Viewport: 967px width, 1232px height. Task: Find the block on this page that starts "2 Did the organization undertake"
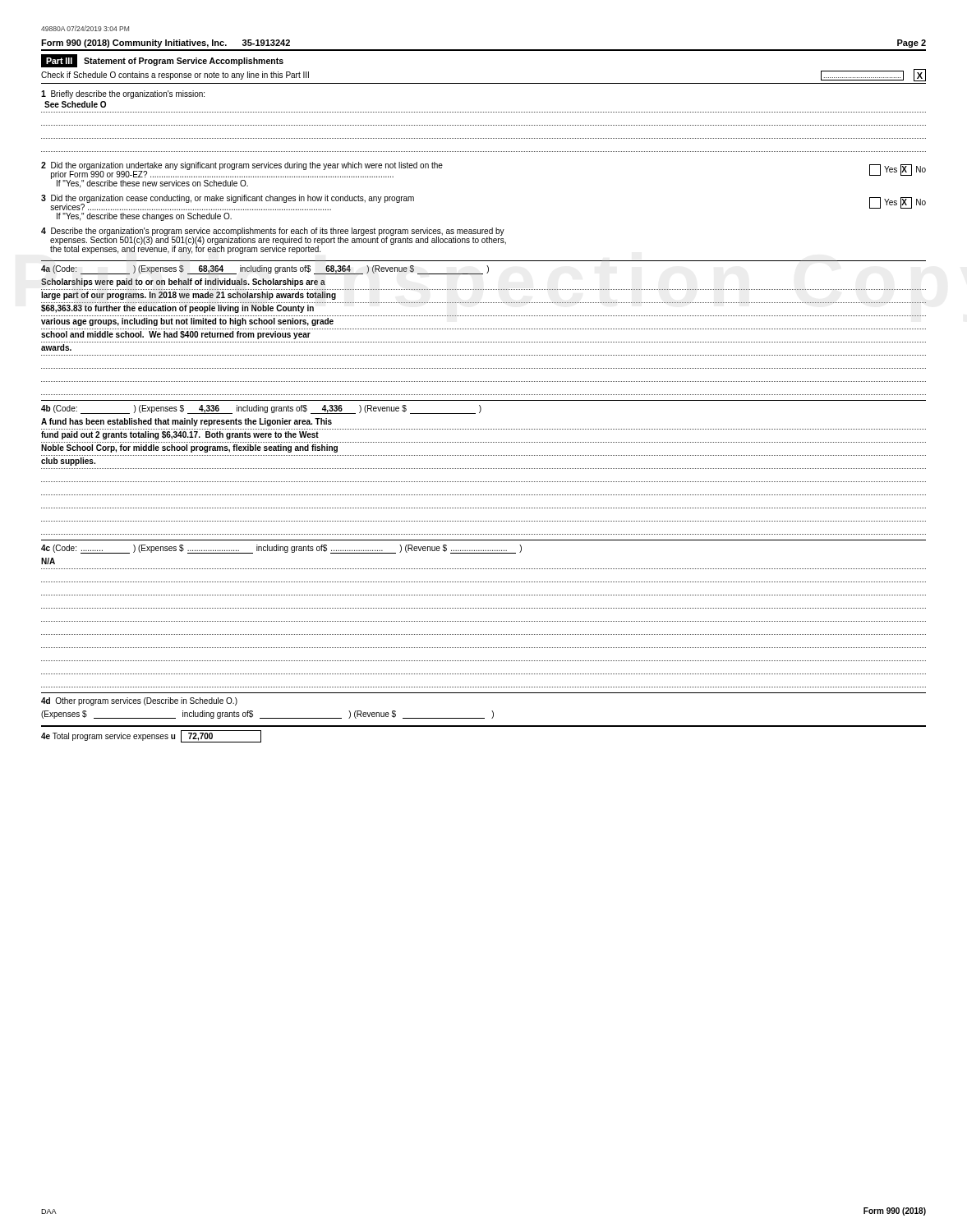click(x=265, y=176)
